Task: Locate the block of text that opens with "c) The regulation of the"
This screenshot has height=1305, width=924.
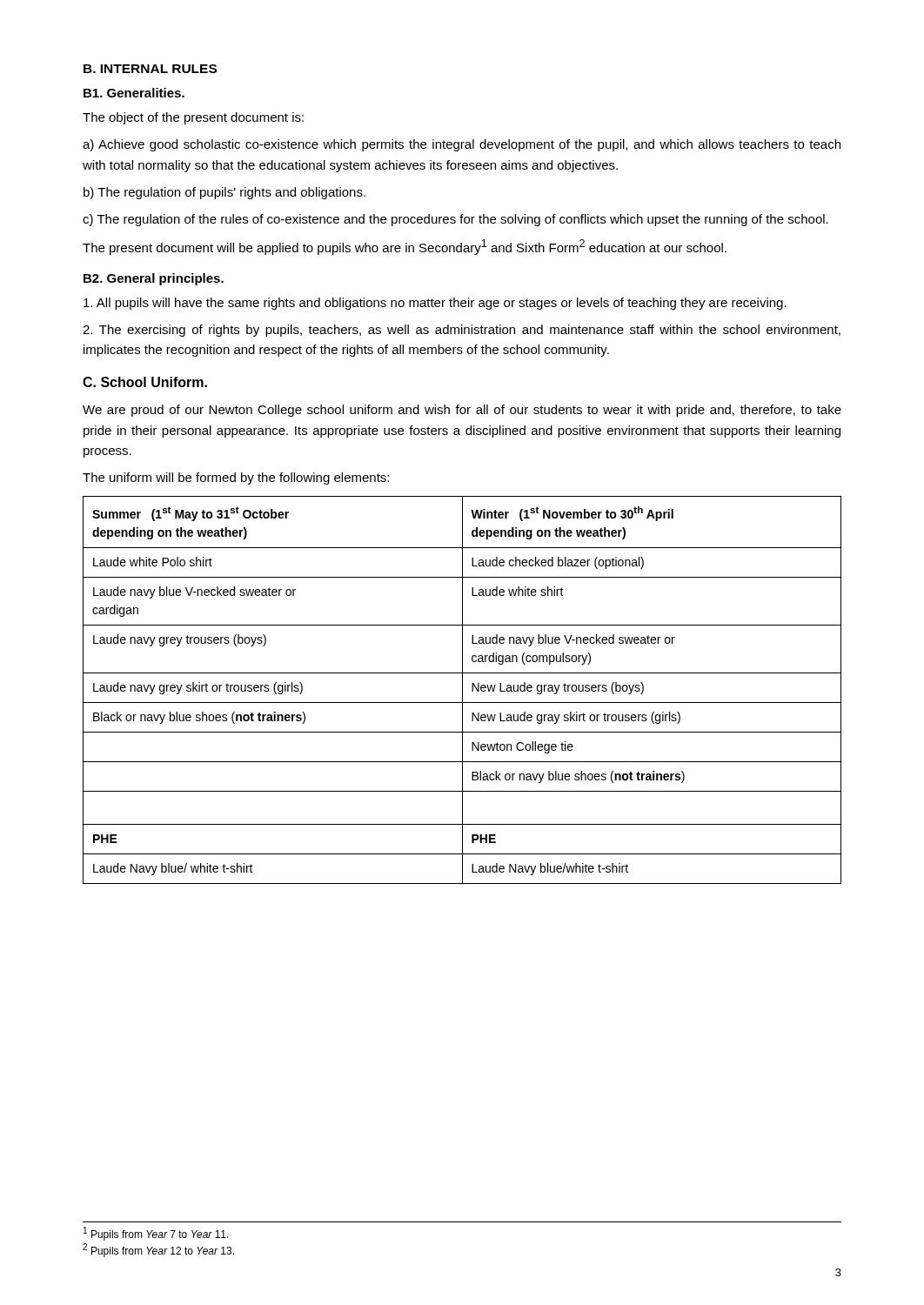Action: pyautogui.click(x=456, y=219)
